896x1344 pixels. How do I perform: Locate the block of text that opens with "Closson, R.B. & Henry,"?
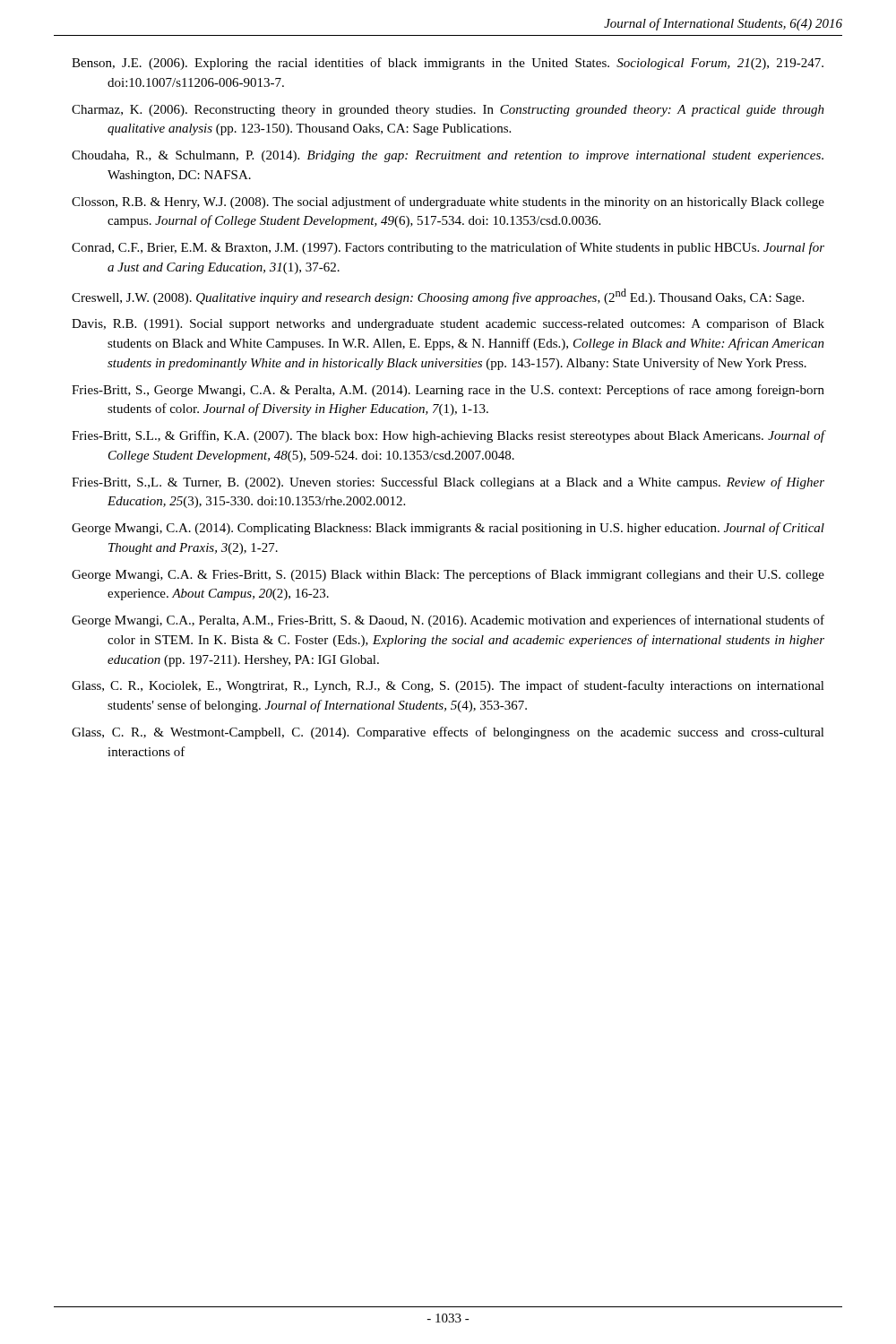pyautogui.click(x=448, y=211)
